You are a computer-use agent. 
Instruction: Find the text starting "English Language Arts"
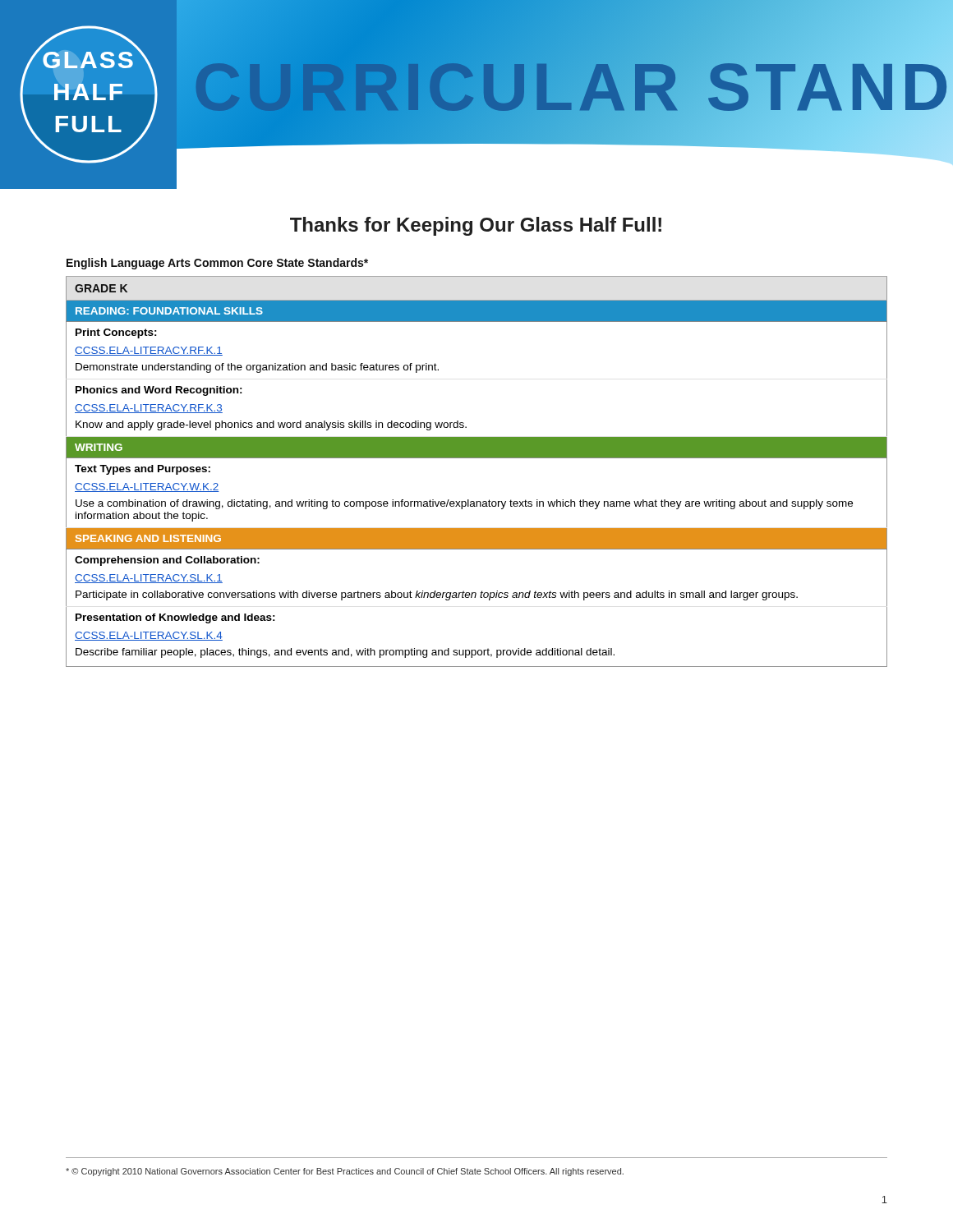click(x=217, y=263)
